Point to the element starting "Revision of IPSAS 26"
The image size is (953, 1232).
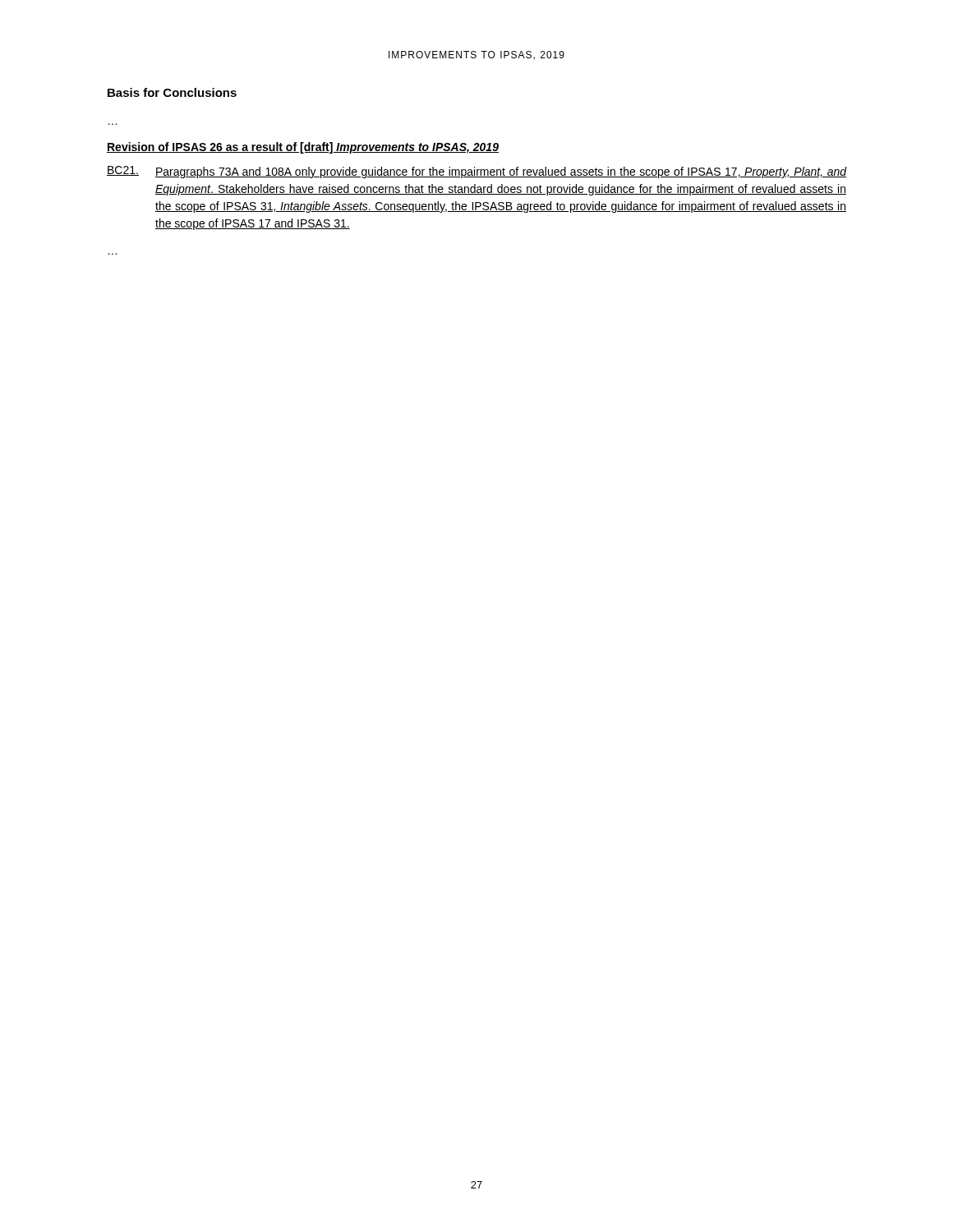(x=303, y=147)
